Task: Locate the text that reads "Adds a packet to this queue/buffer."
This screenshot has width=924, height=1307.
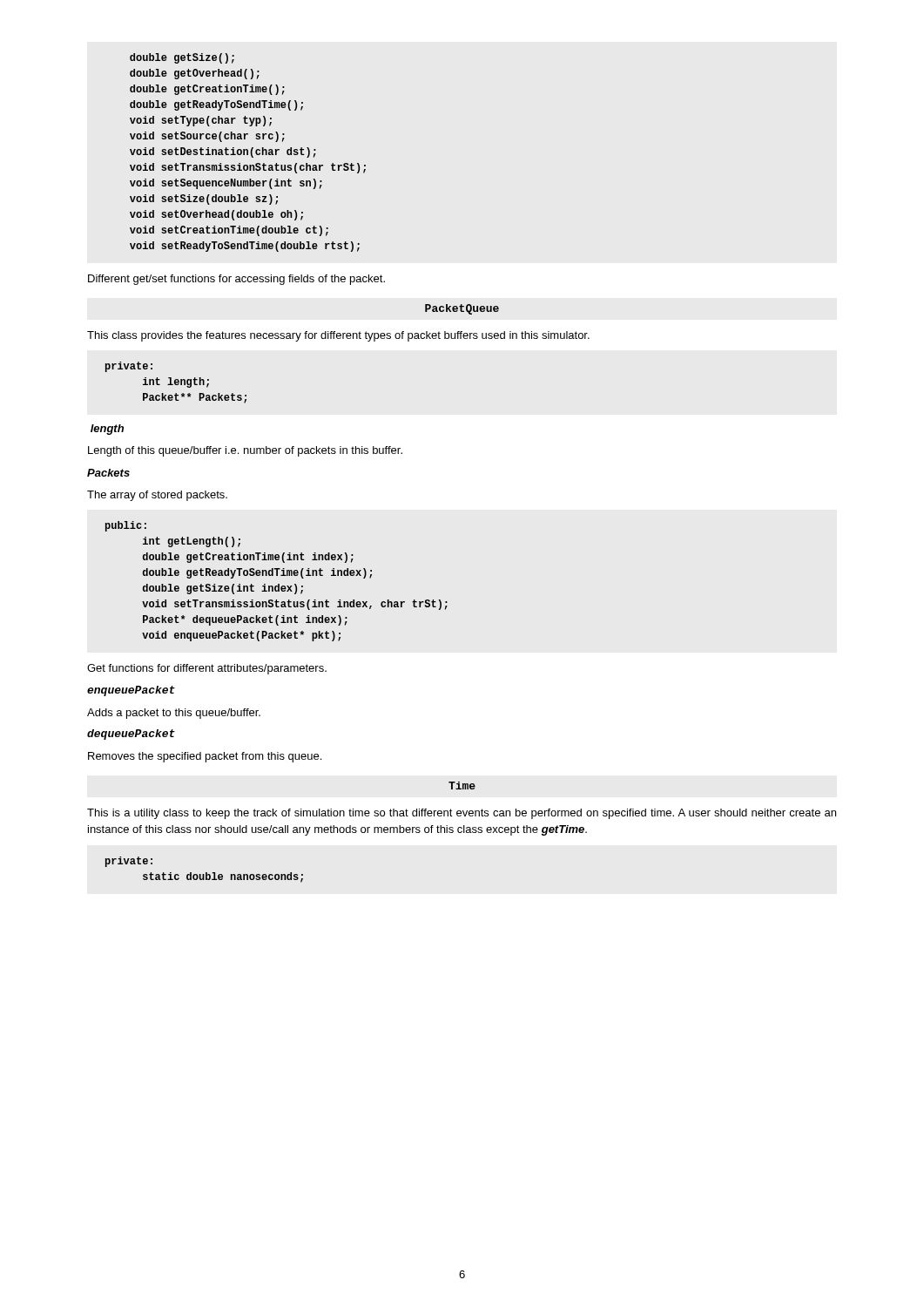Action: (174, 714)
